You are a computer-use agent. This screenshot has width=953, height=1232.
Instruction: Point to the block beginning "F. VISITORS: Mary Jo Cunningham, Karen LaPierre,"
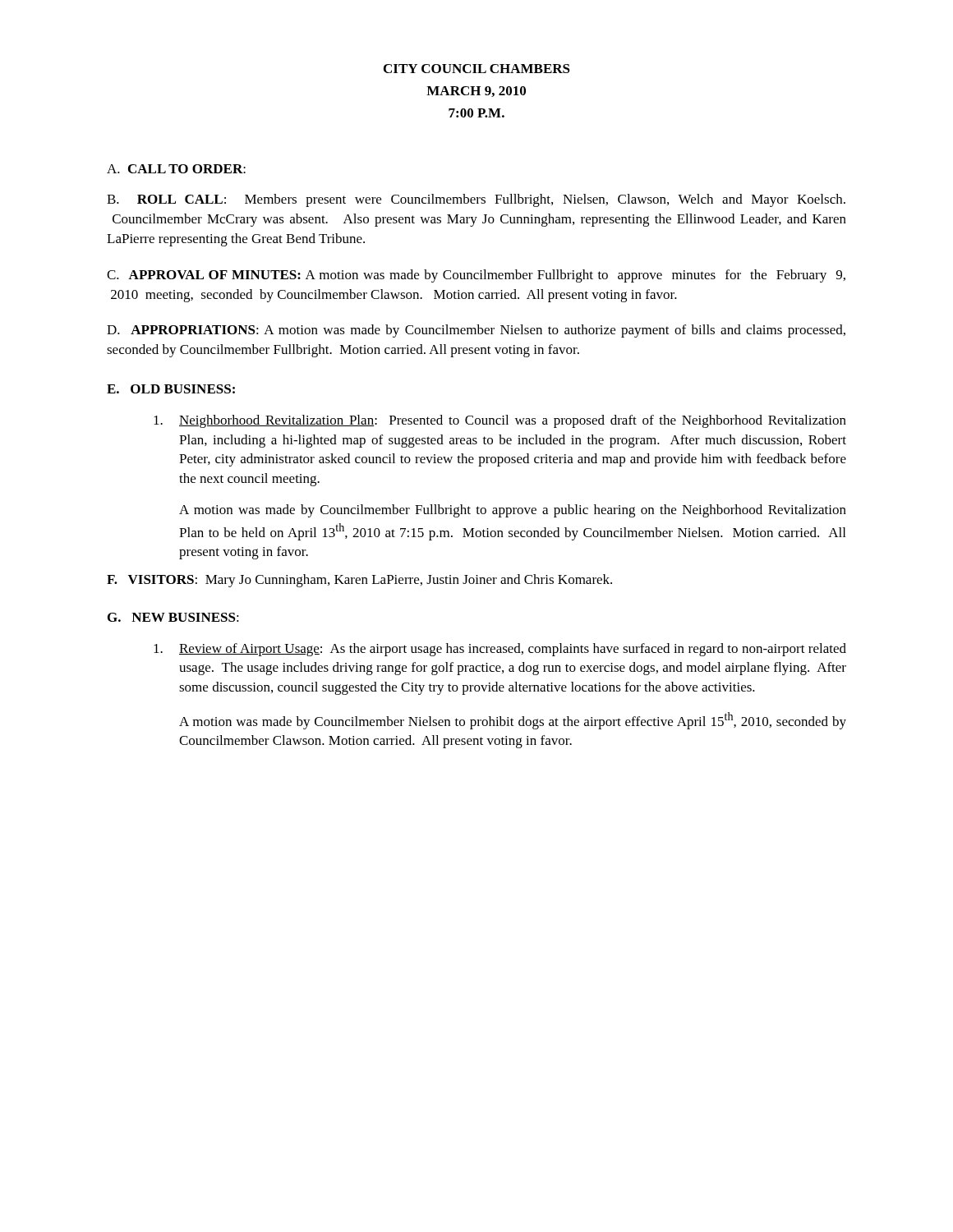point(360,579)
